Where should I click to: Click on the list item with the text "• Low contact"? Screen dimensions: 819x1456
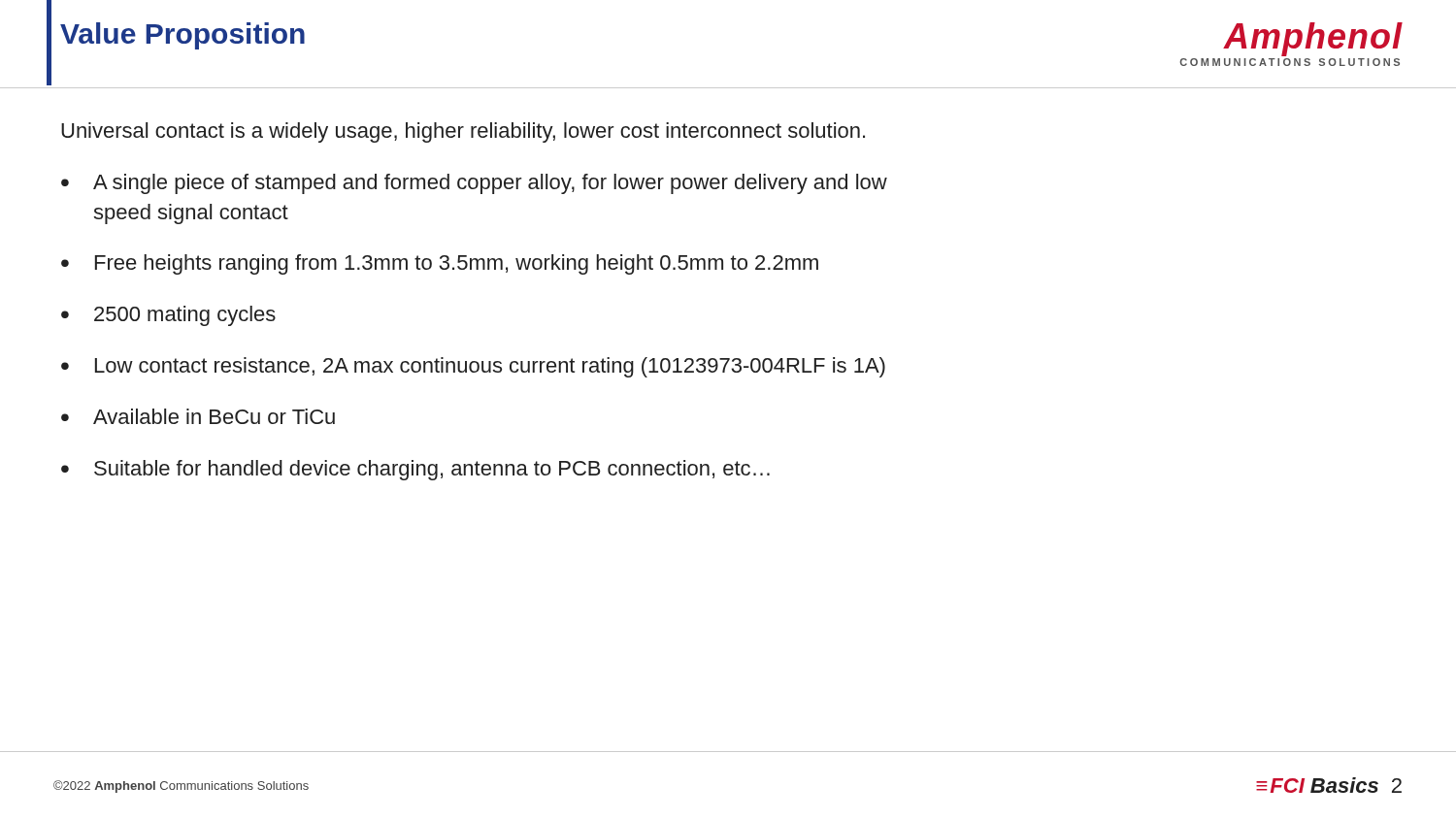point(728,366)
